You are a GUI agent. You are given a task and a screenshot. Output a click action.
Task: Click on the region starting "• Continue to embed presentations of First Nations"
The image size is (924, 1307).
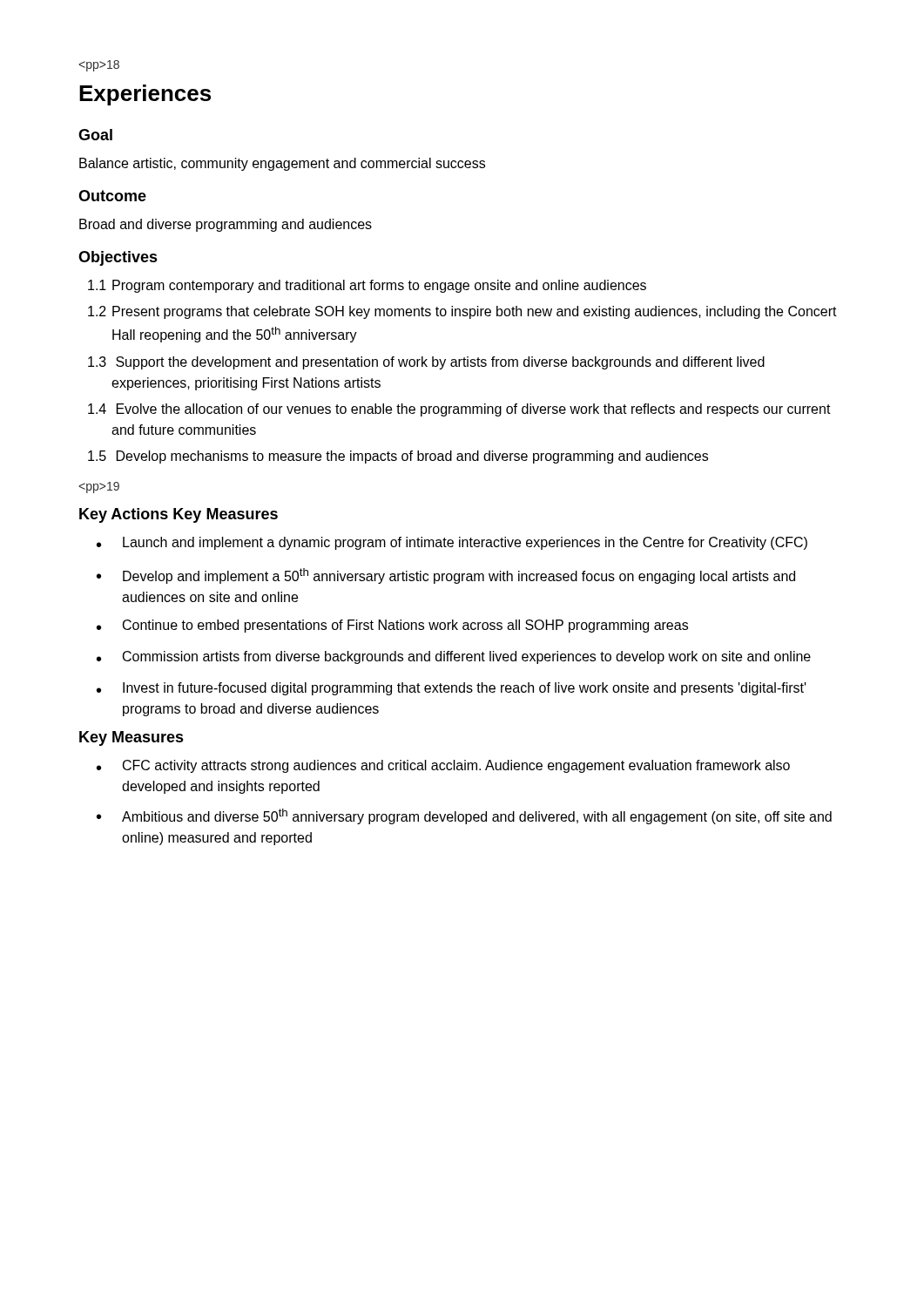pyautogui.click(x=471, y=627)
